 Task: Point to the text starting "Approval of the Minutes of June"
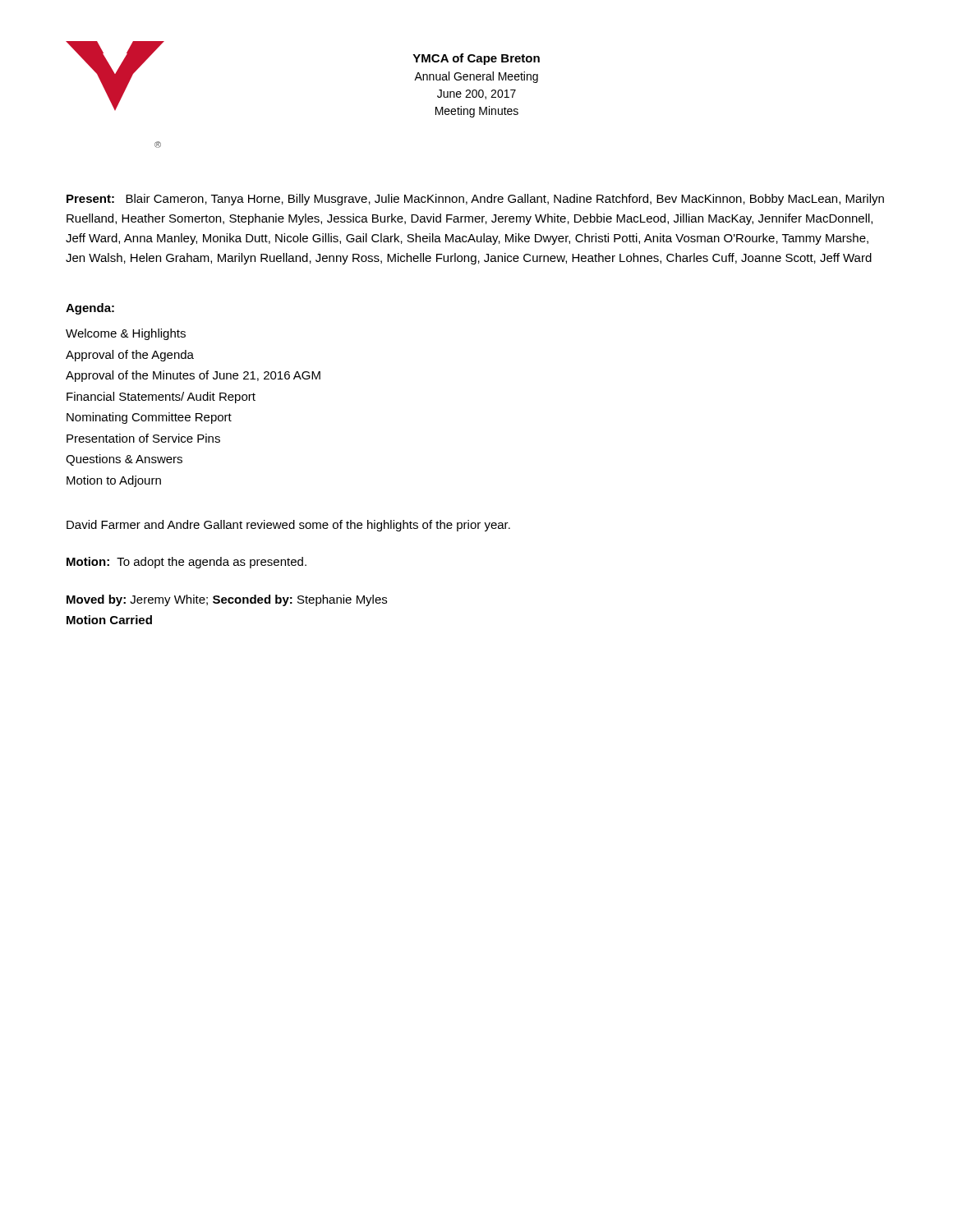coord(194,375)
